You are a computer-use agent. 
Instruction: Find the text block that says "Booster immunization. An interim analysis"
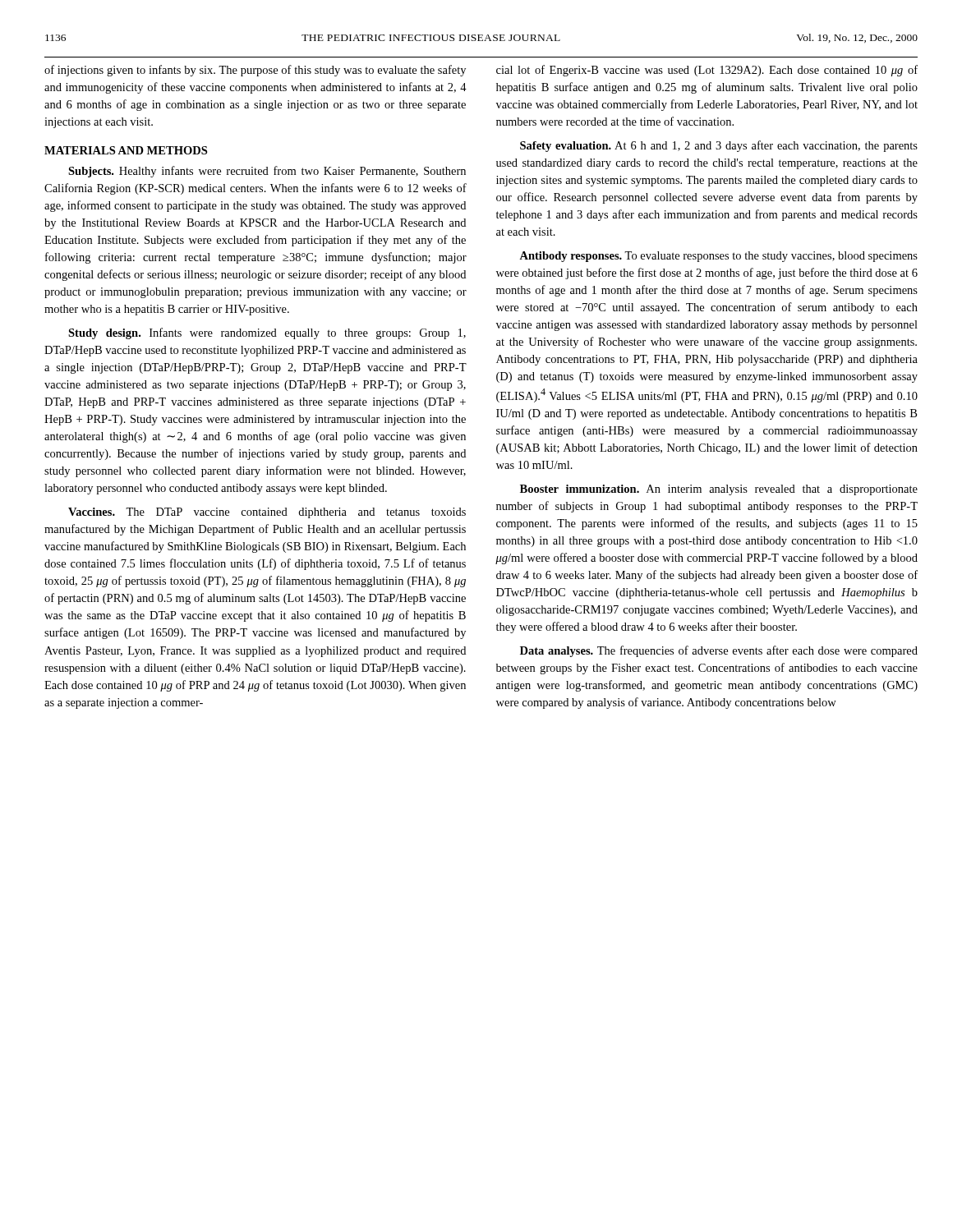(707, 558)
